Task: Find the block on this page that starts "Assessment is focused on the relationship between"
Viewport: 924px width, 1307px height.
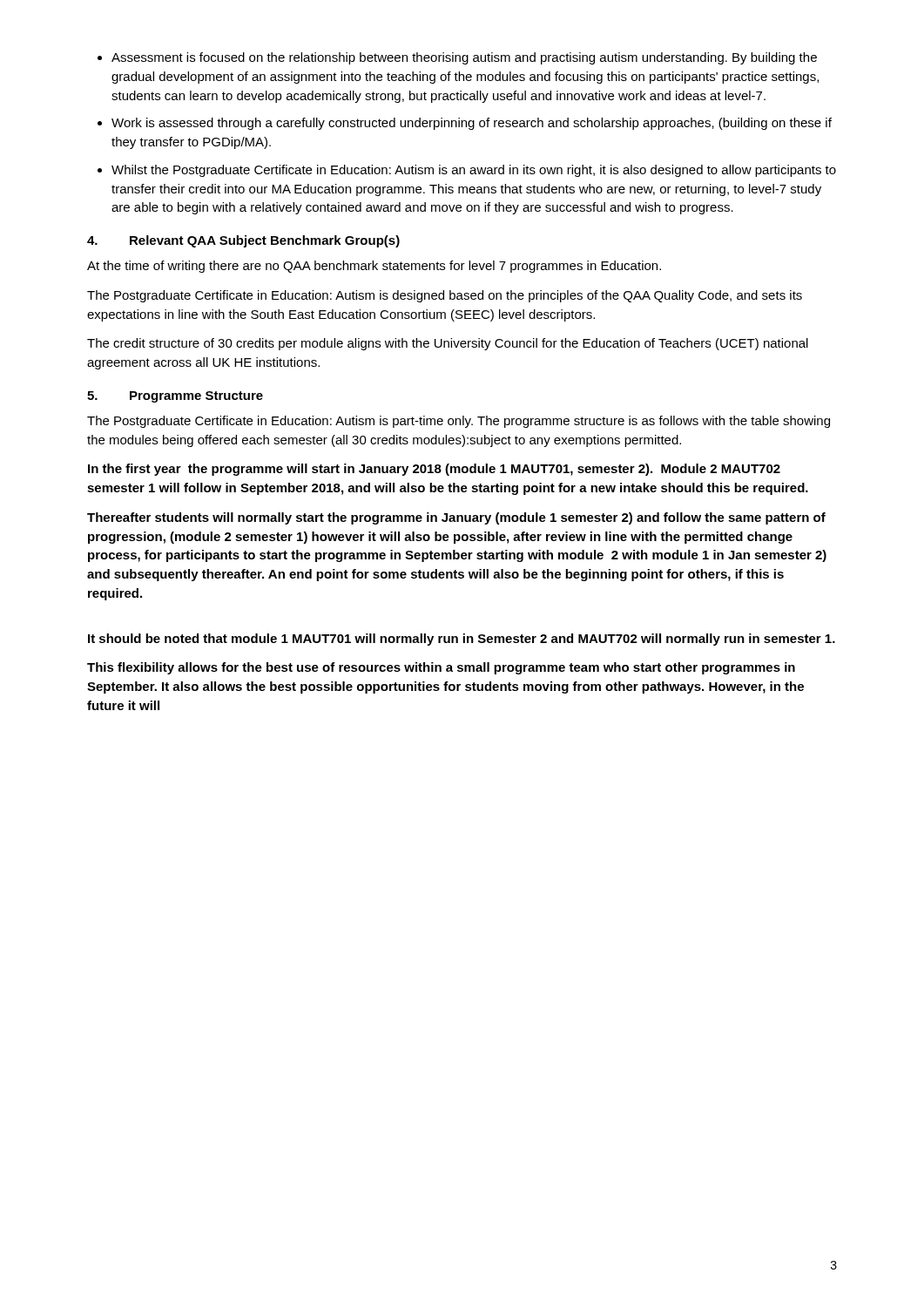Action: pos(474,76)
